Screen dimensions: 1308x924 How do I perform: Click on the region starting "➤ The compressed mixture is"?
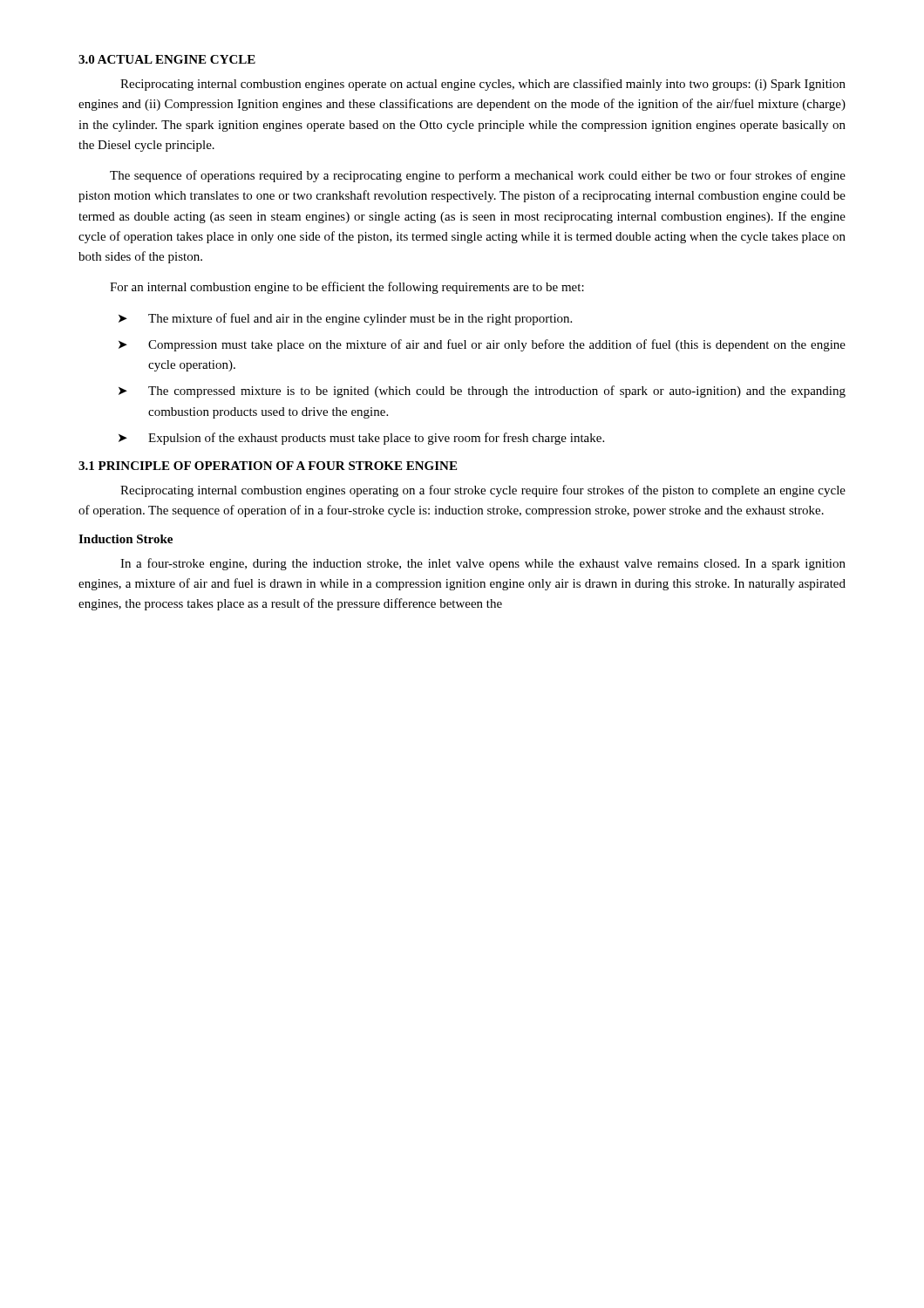click(x=475, y=402)
